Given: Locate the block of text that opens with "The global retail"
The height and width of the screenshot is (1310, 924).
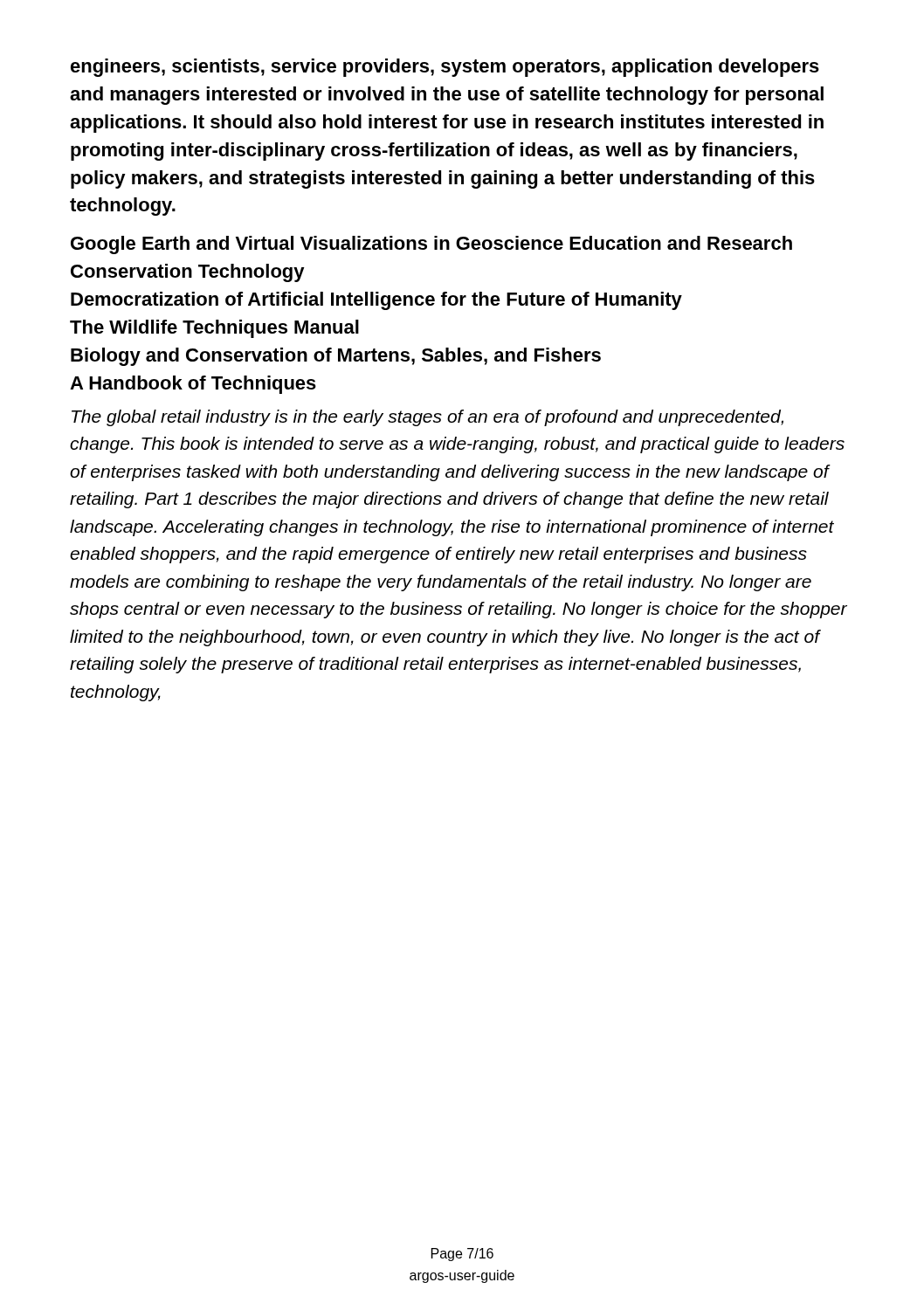Looking at the screenshot, I should tap(458, 553).
